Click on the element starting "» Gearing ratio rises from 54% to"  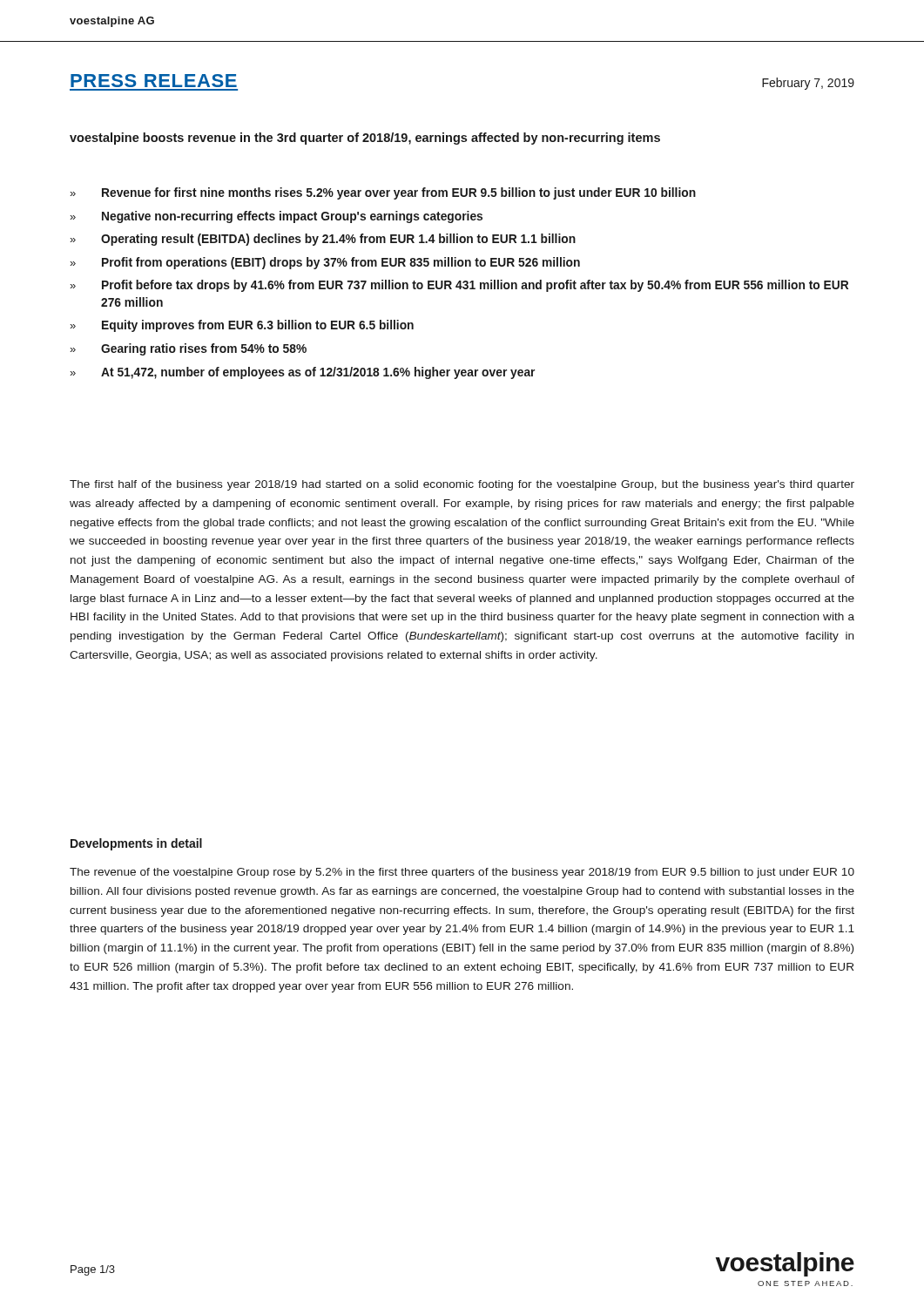click(x=188, y=349)
